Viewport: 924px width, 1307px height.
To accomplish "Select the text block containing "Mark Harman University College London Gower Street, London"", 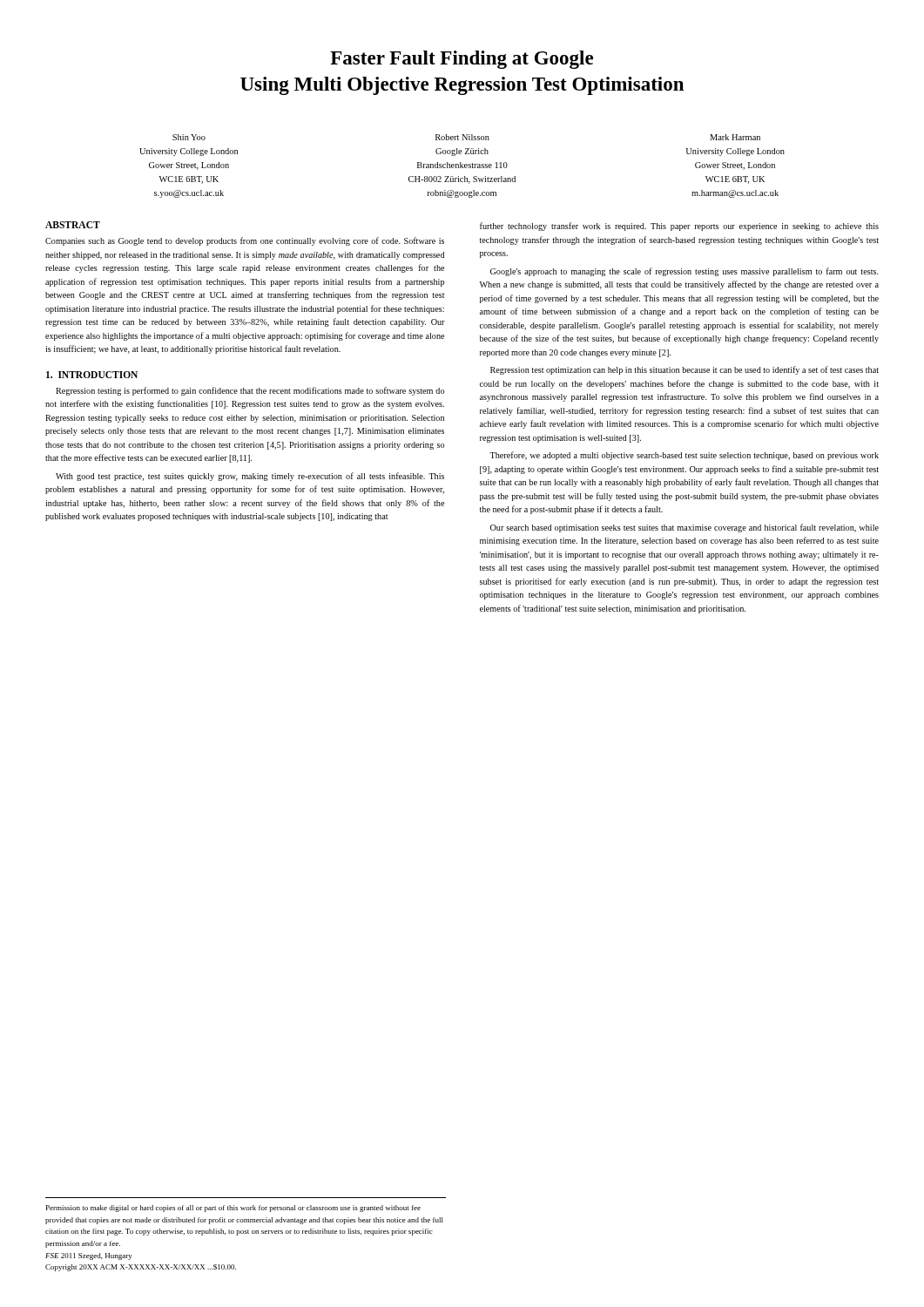I will coord(735,165).
